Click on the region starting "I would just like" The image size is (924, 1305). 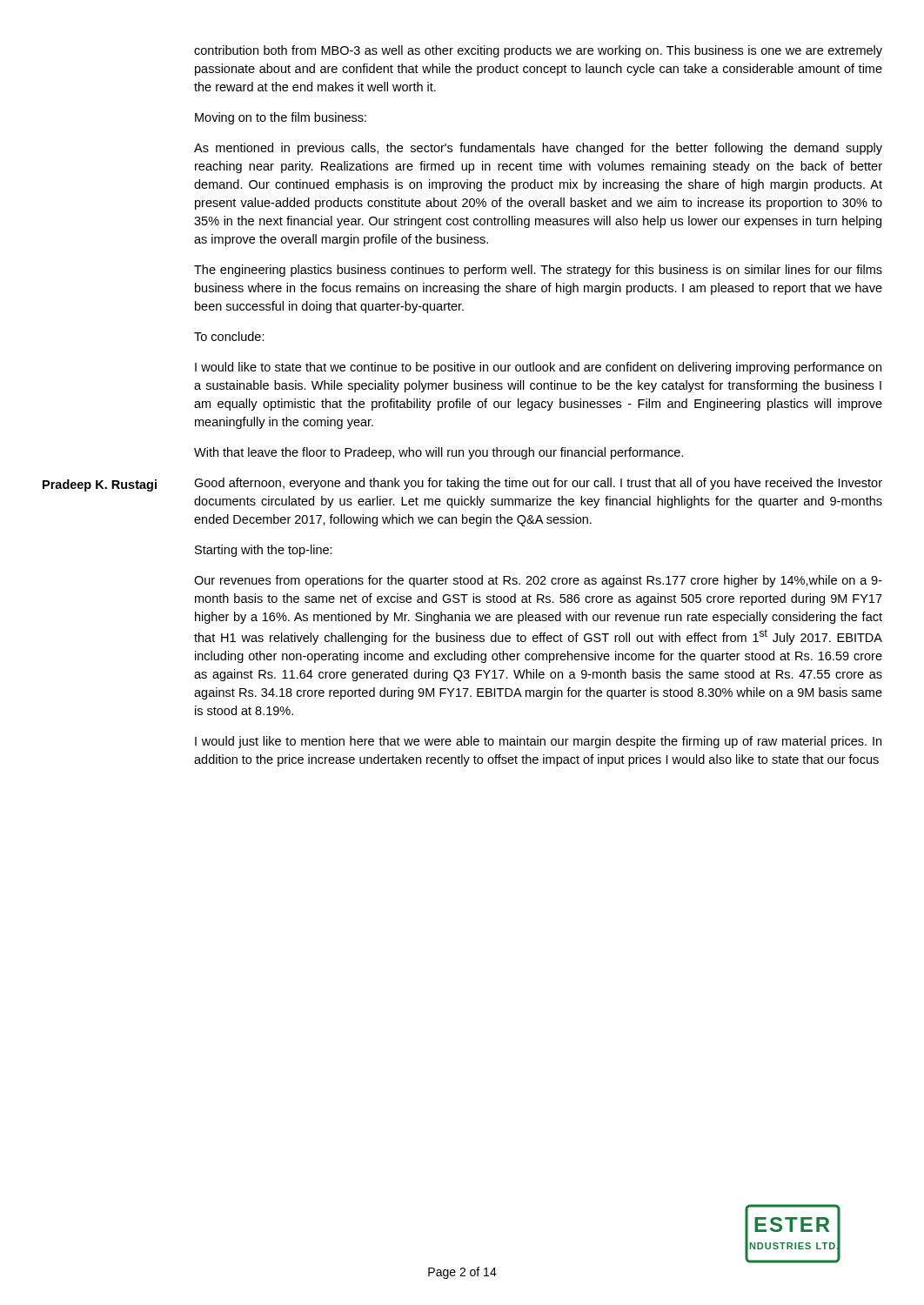[x=538, y=751]
